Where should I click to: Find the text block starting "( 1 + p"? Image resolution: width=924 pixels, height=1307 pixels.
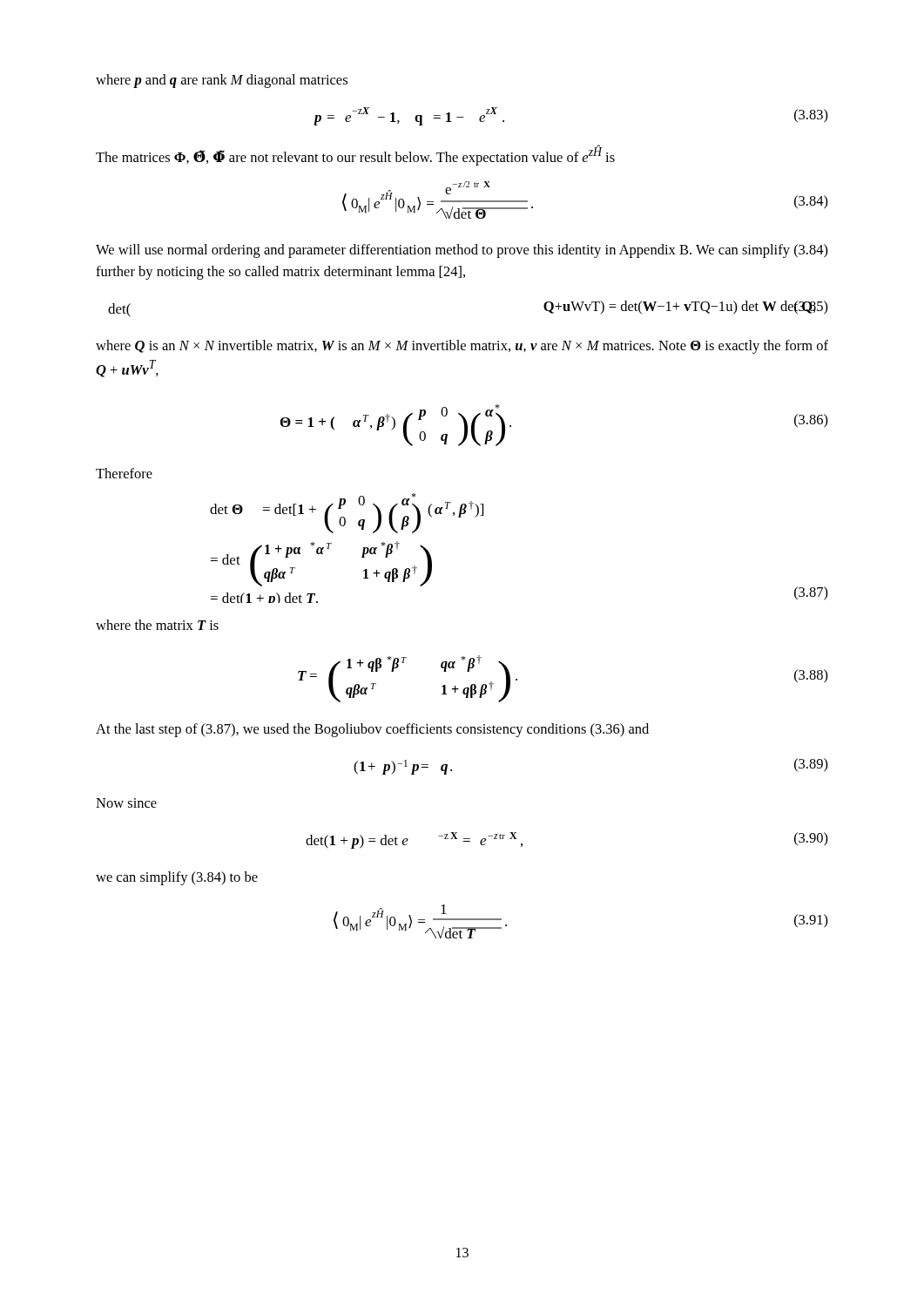pos(462,765)
